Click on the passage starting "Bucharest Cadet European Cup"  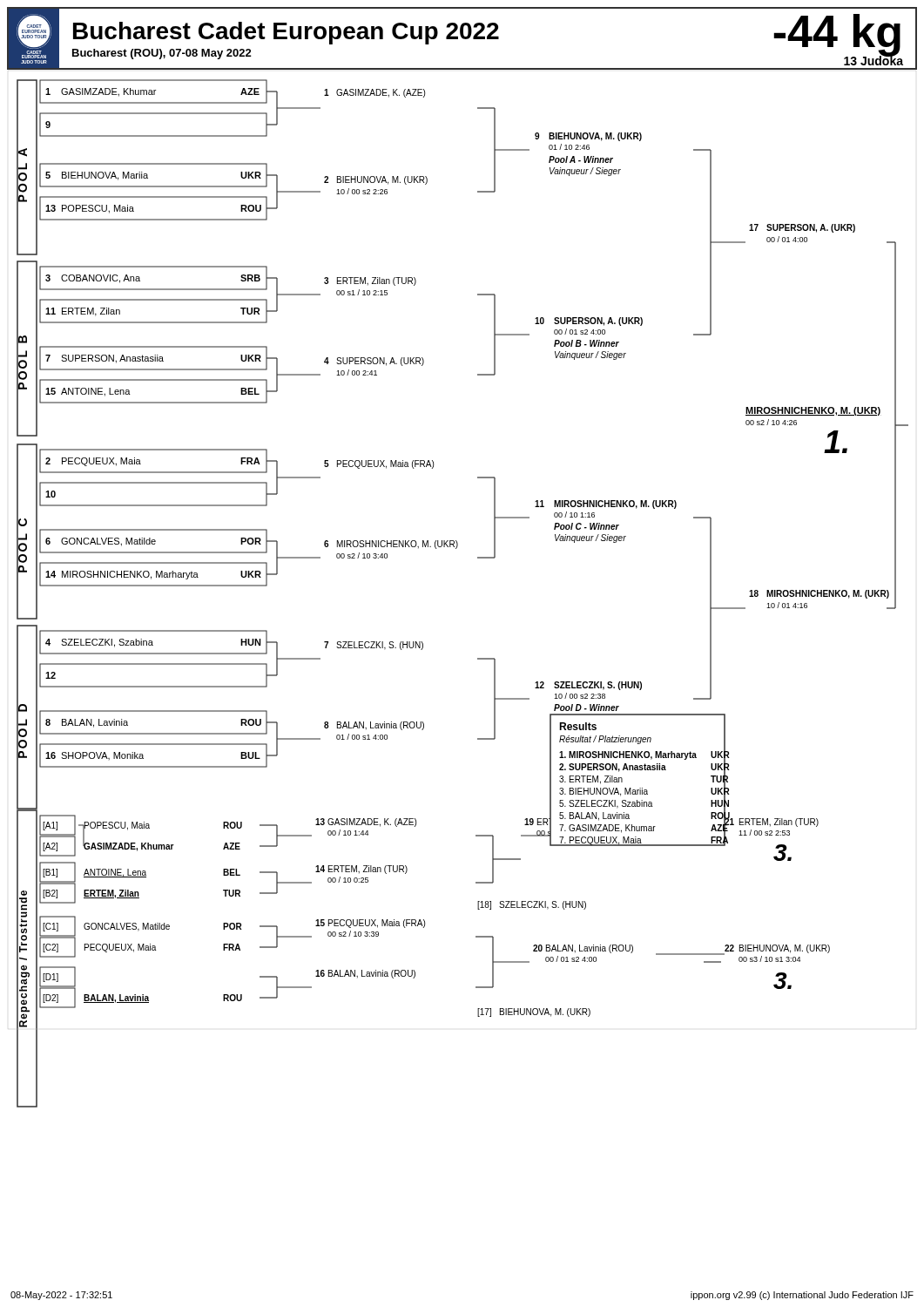pos(286,31)
